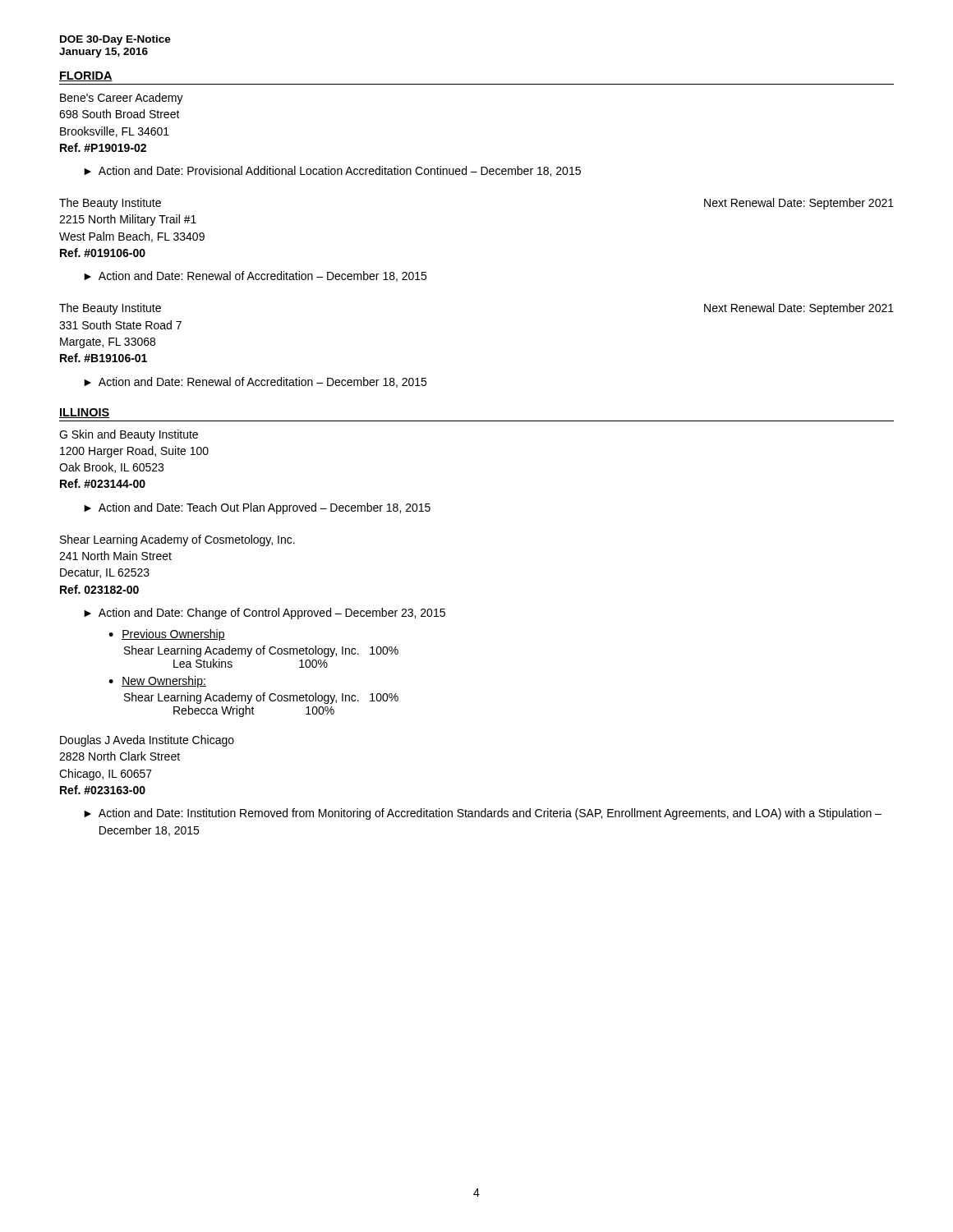Click on the list item with the text "• Previous Ownership Shear Learning"

(x=253, y=648)
